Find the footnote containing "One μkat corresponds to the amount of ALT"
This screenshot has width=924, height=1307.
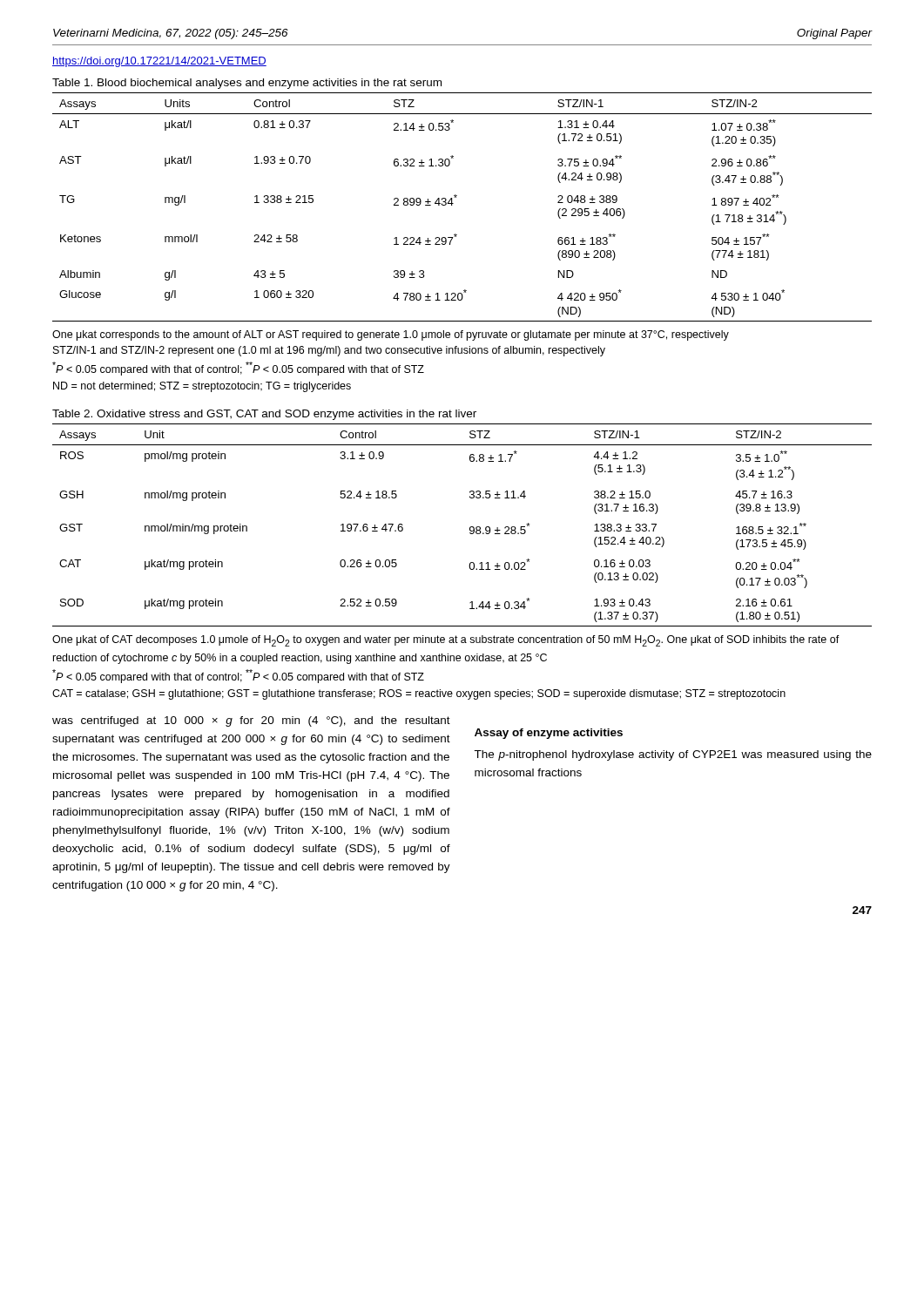point(391,360)
